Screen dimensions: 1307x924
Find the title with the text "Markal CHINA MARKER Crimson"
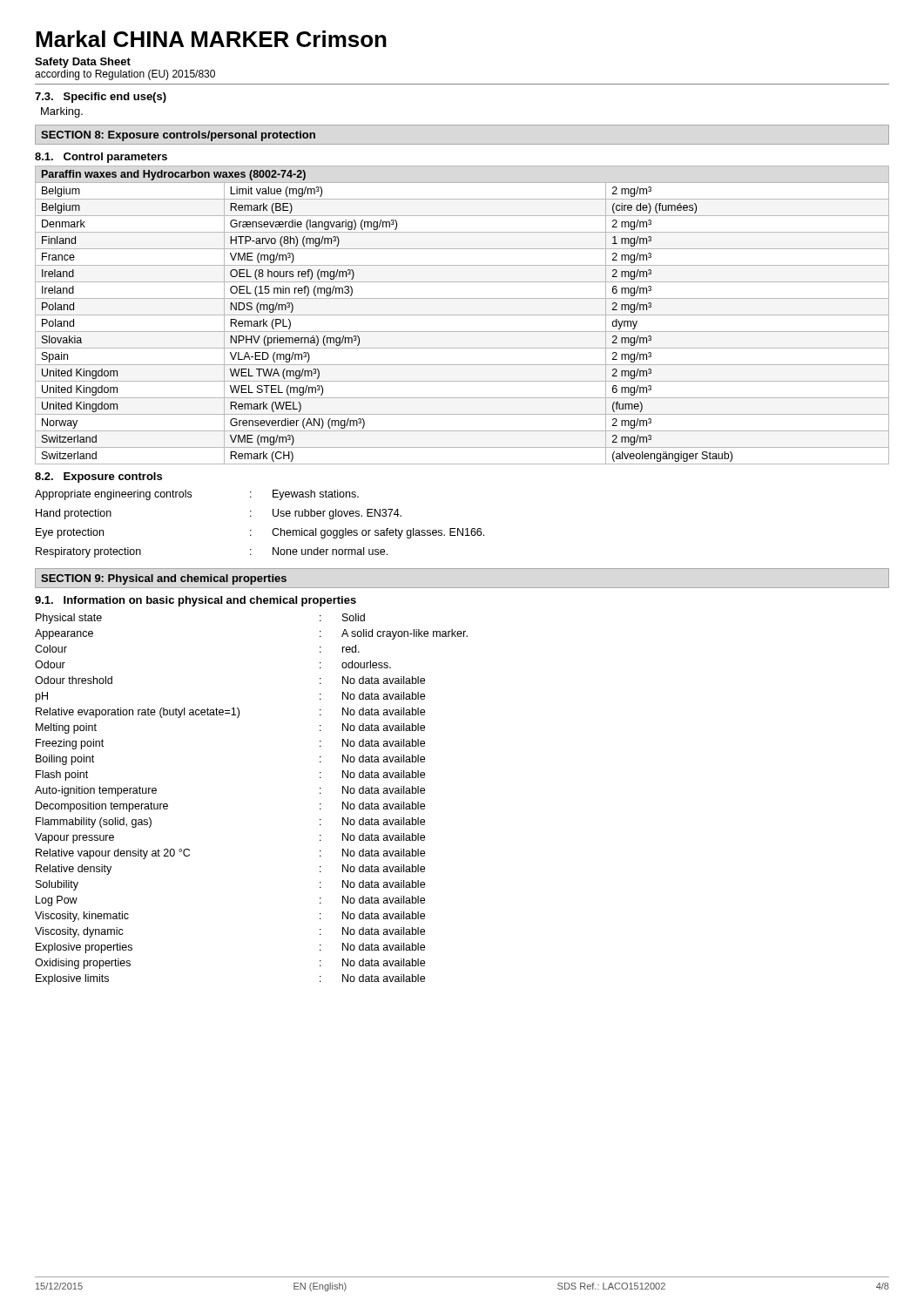[211, 39]
